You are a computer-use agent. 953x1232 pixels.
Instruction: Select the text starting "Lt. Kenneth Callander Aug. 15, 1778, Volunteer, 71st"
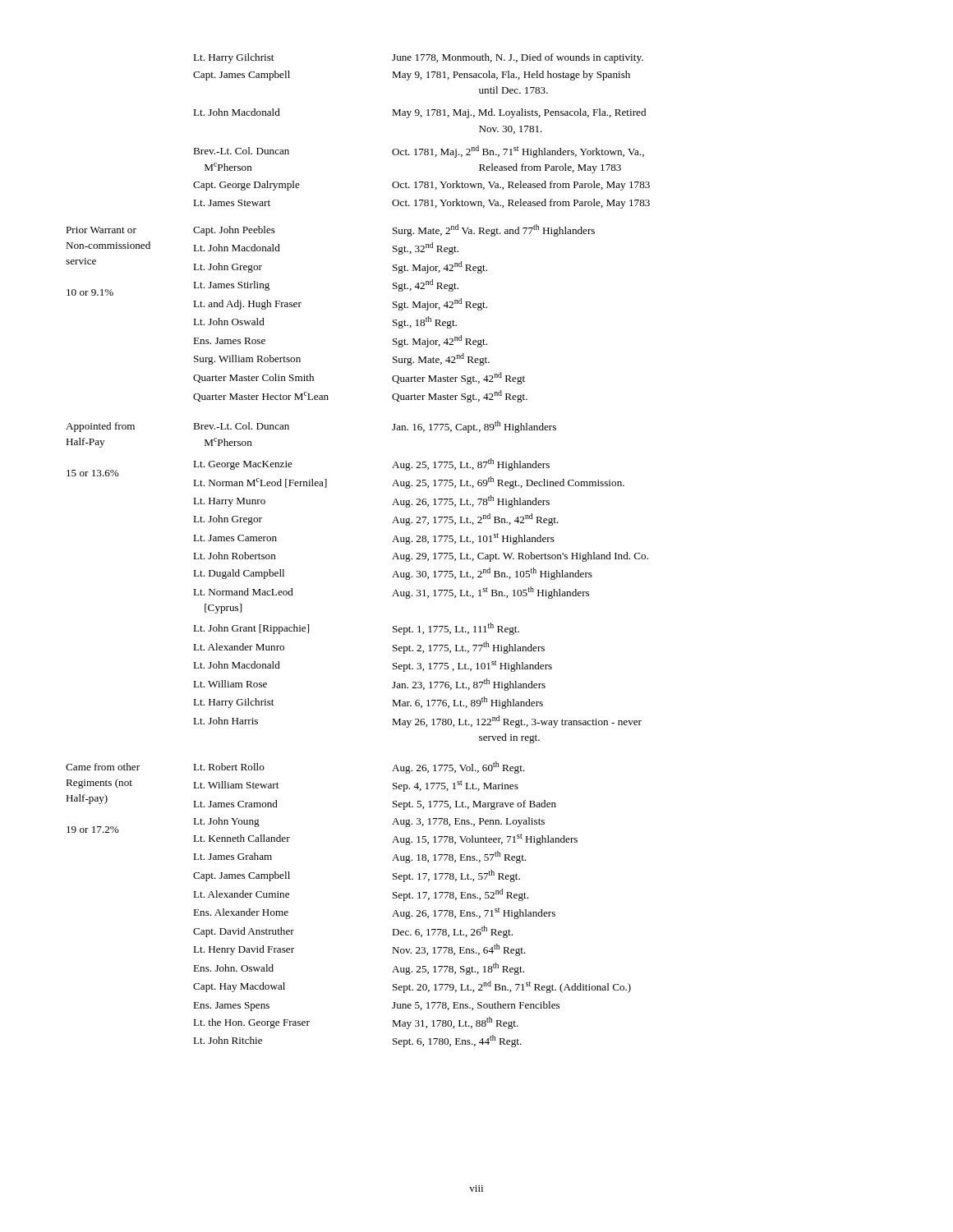click(x=540, y=839)
